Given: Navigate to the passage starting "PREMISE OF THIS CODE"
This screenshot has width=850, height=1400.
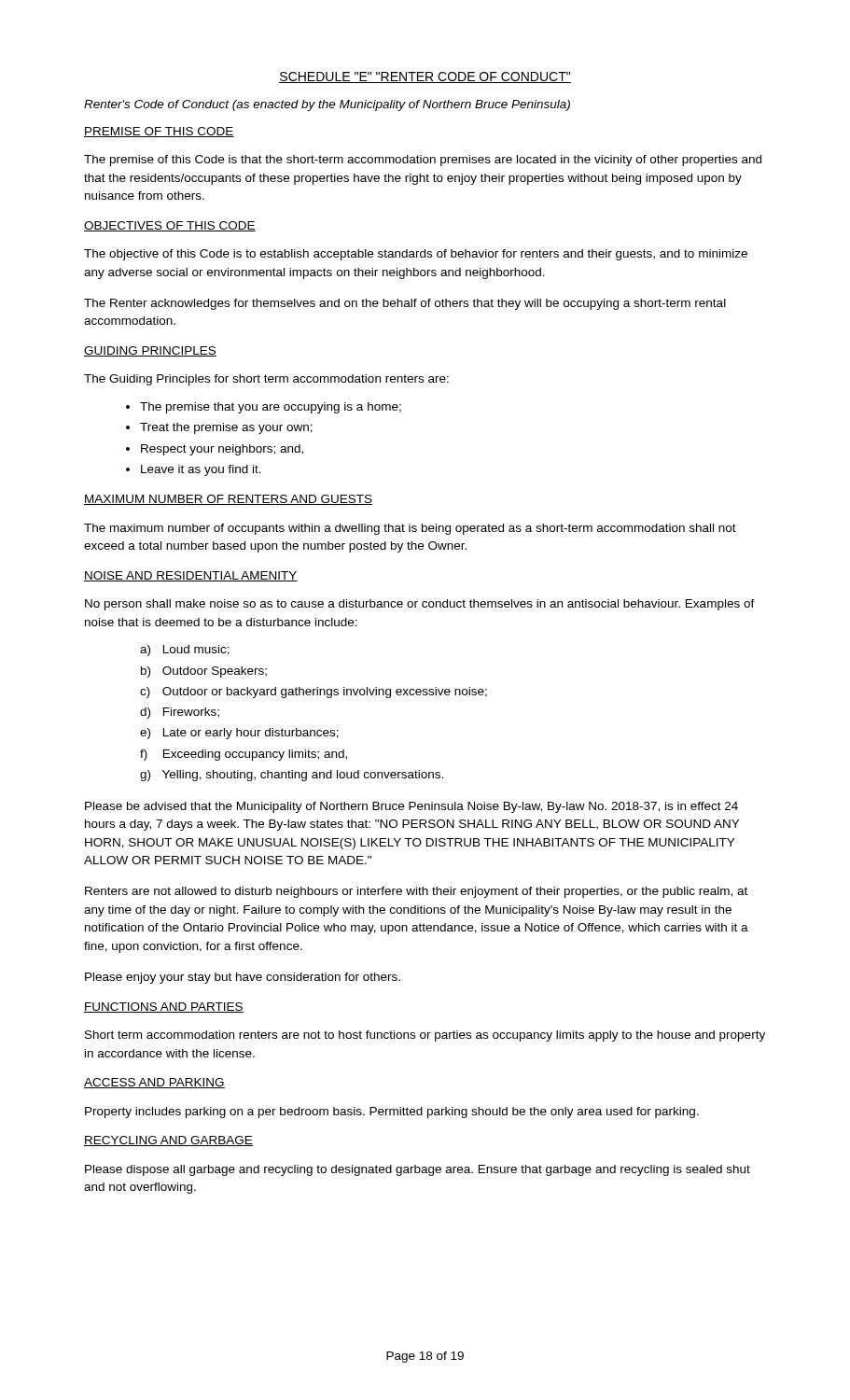Looking at the screenshot, I should pyautogui.click(x=159, y=132).
